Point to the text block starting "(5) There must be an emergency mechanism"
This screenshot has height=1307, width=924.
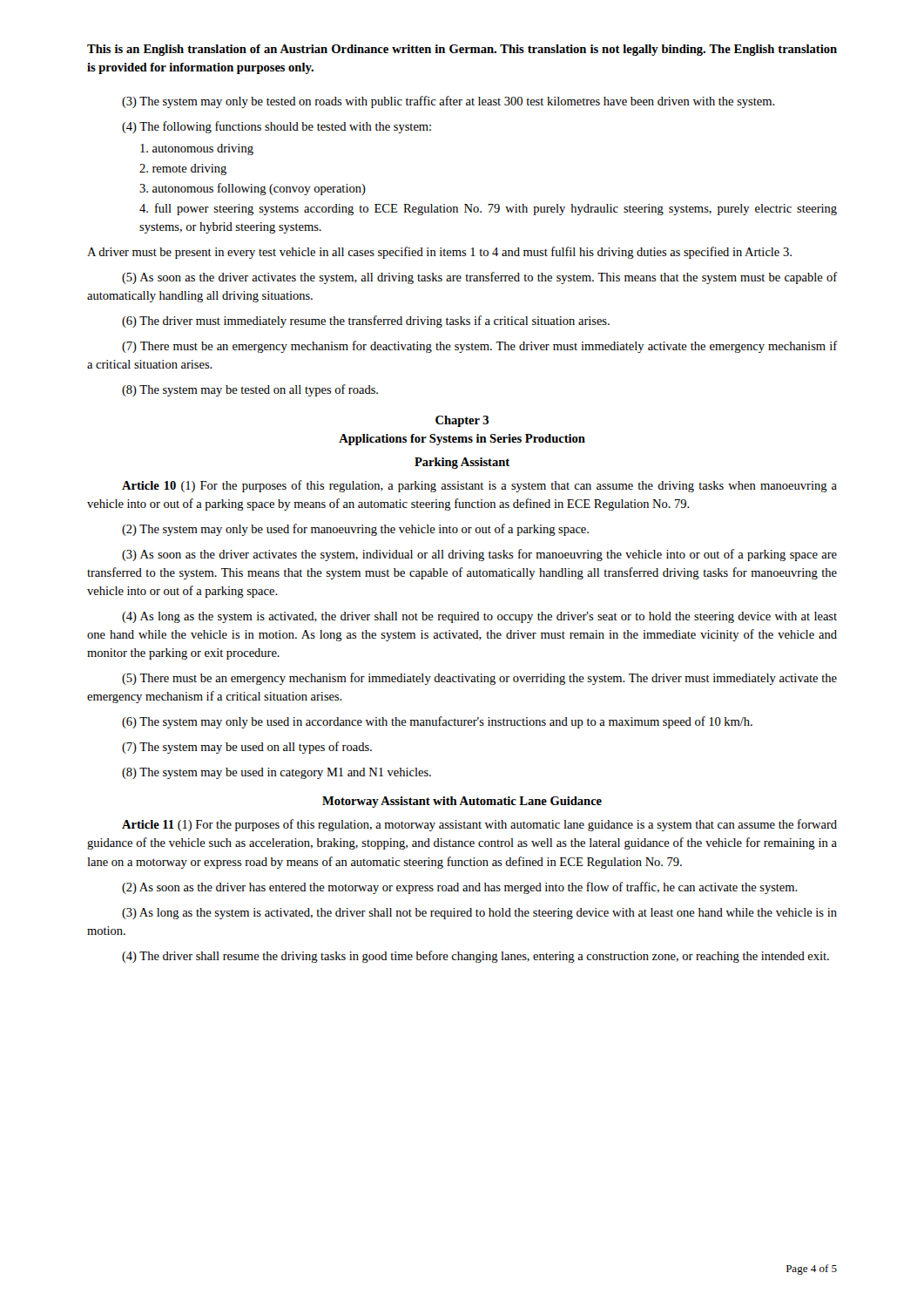coord(462,687)
